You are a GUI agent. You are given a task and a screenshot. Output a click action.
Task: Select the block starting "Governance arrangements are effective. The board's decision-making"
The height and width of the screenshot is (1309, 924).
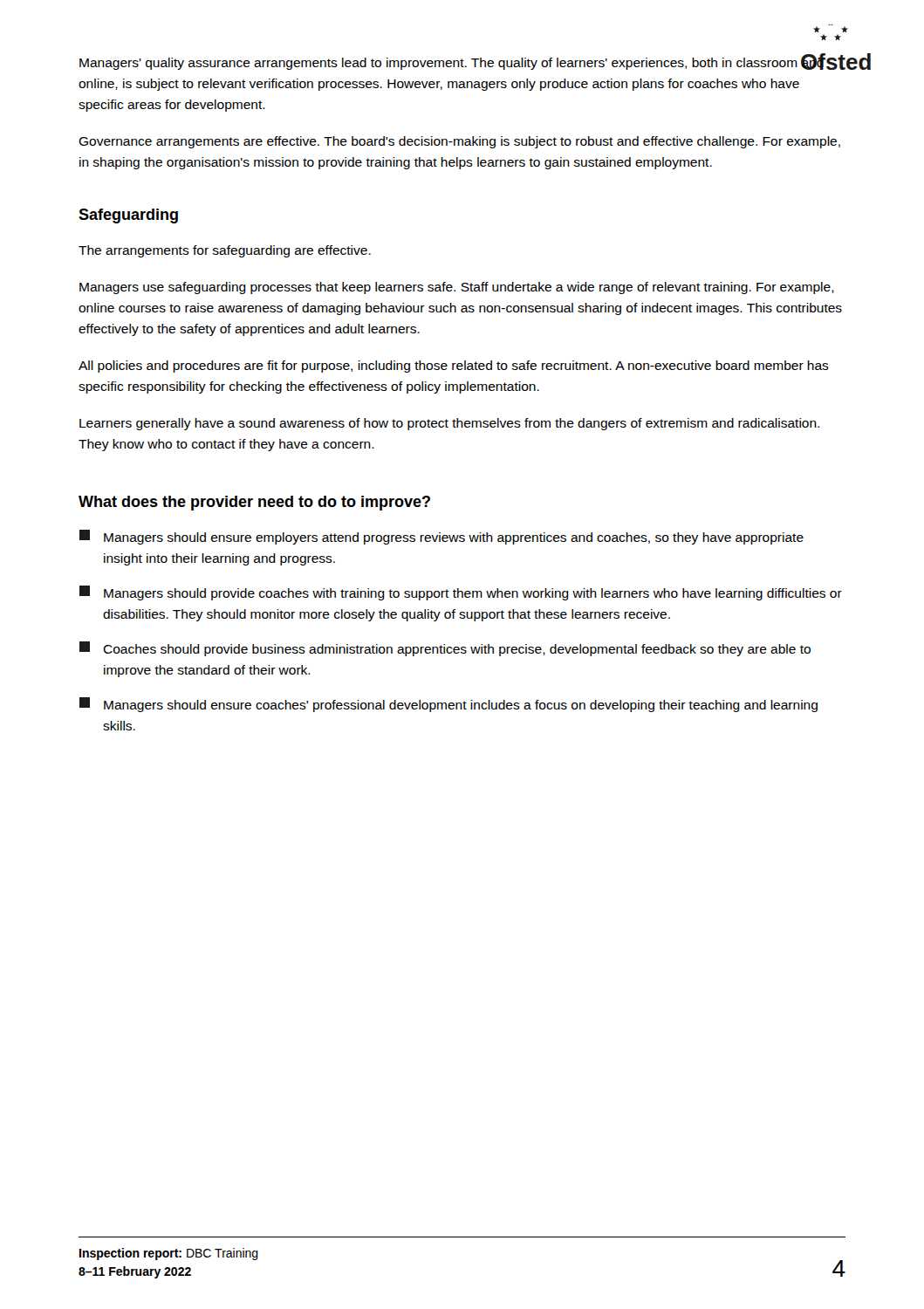pyautogui.click(x=460, y=151)
